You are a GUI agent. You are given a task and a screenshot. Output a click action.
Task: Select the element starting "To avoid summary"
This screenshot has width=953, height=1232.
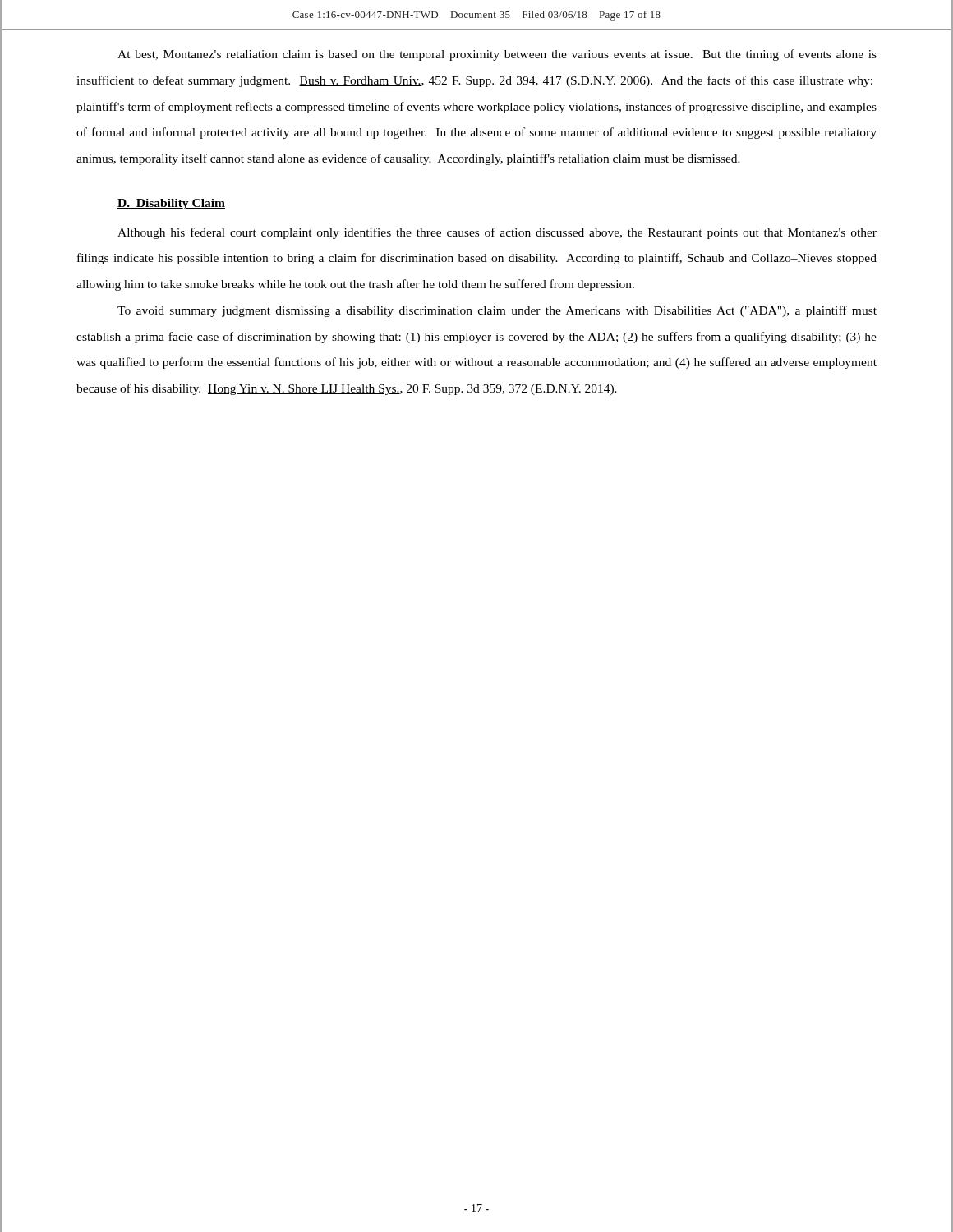[x=476, y=349]
